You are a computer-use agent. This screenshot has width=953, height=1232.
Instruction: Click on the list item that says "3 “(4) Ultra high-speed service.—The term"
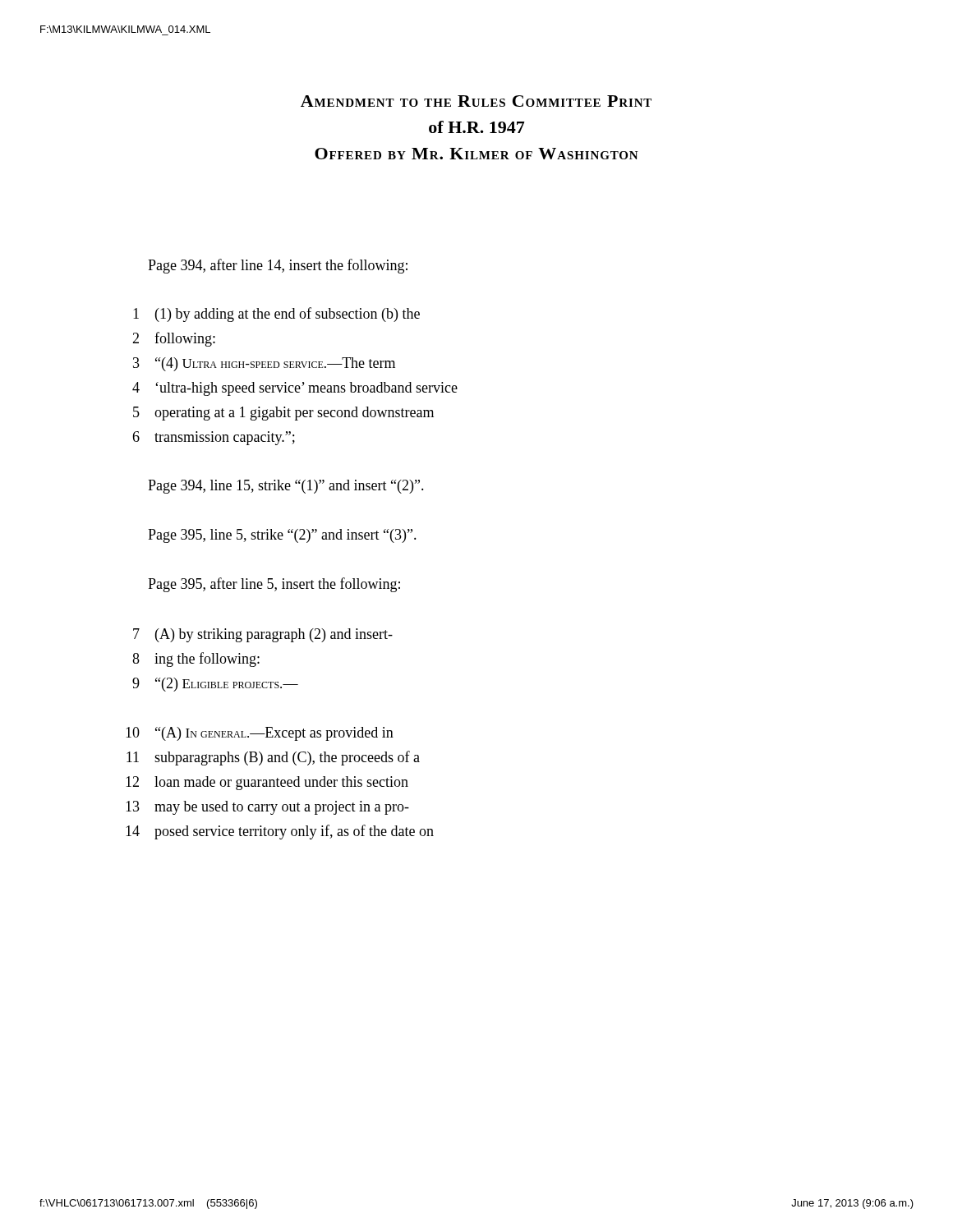(x=264, y=364)
